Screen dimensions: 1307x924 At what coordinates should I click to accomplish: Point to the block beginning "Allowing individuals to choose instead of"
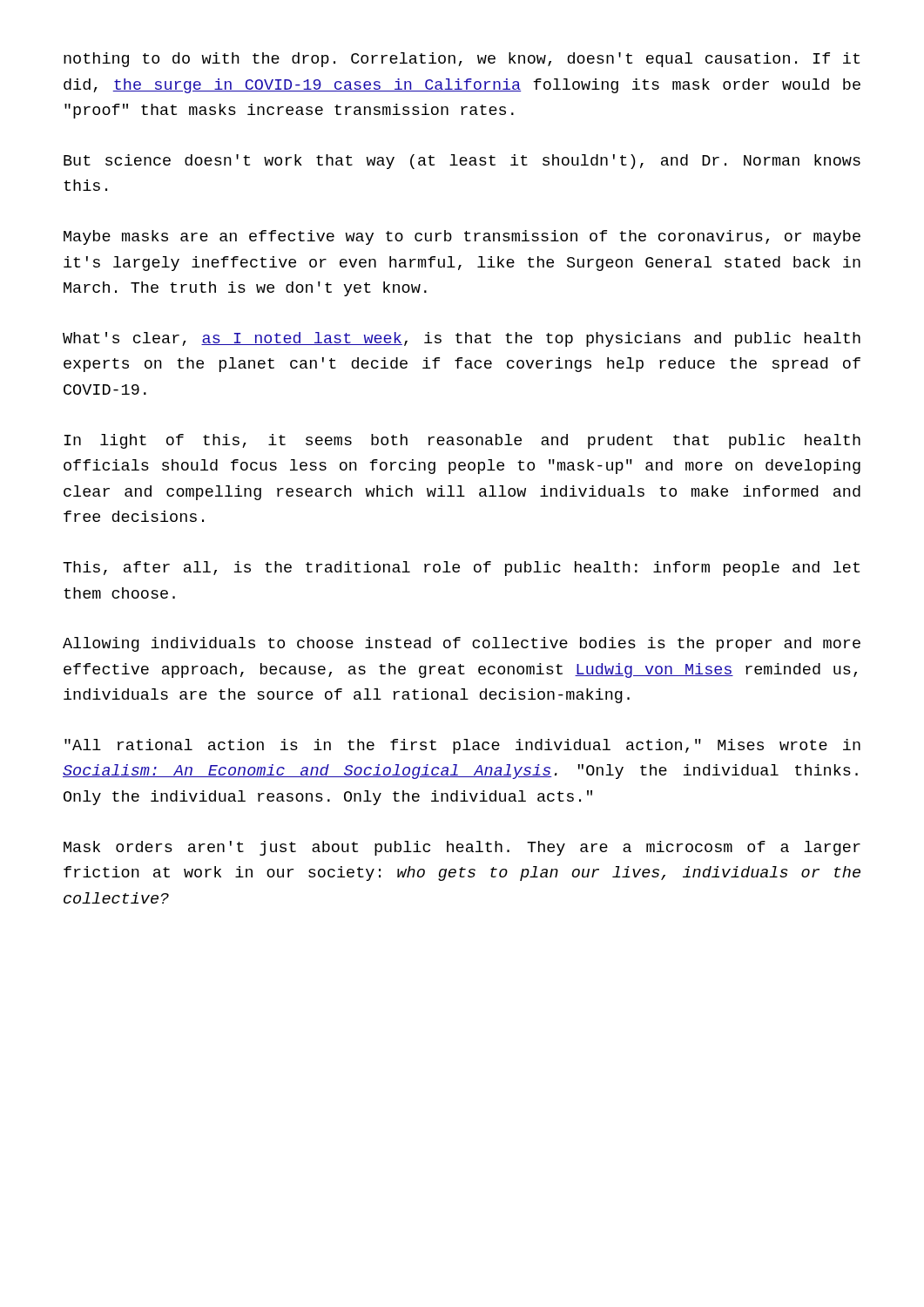click(462, 670)
